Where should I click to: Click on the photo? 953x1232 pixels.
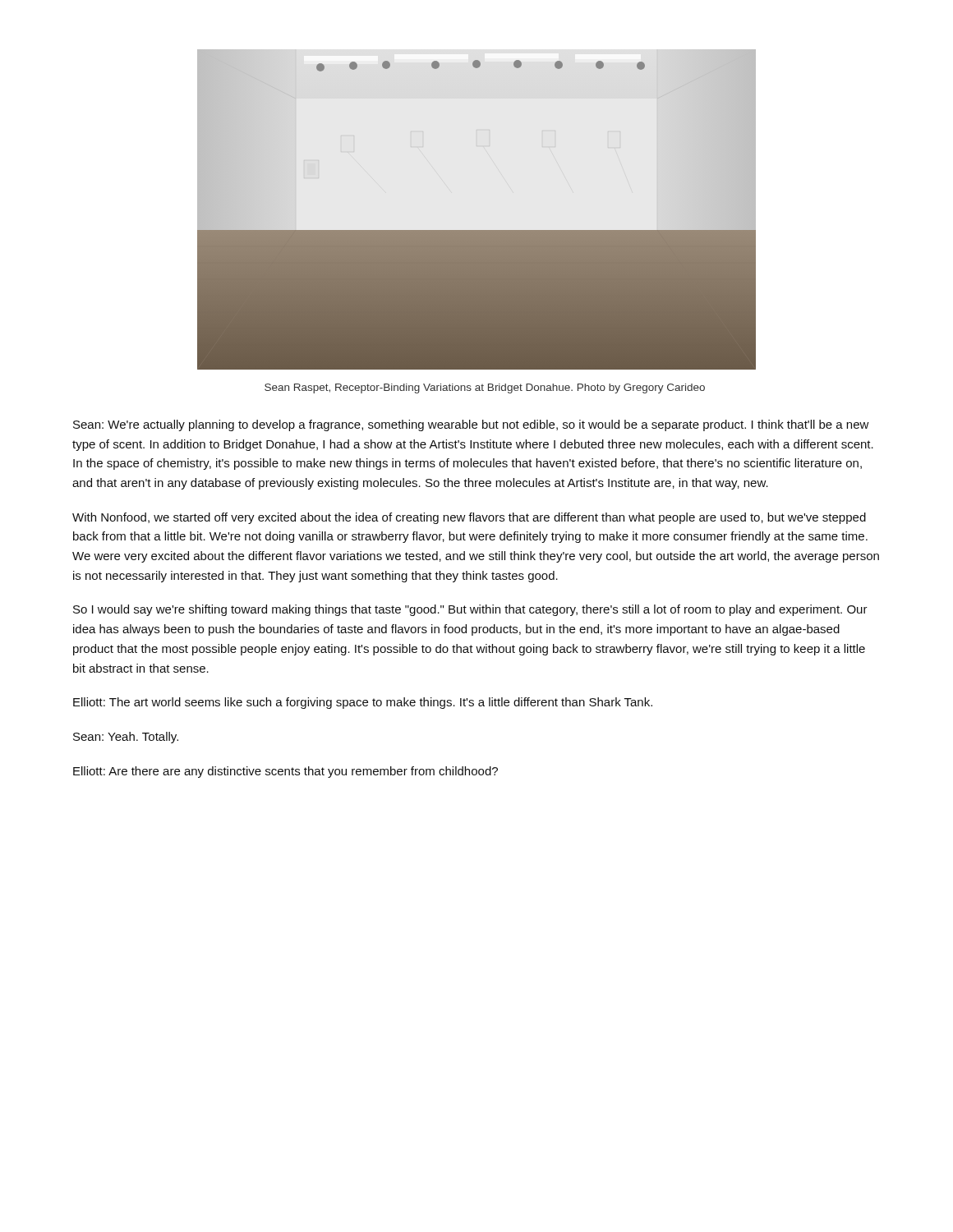coord(476,212)
